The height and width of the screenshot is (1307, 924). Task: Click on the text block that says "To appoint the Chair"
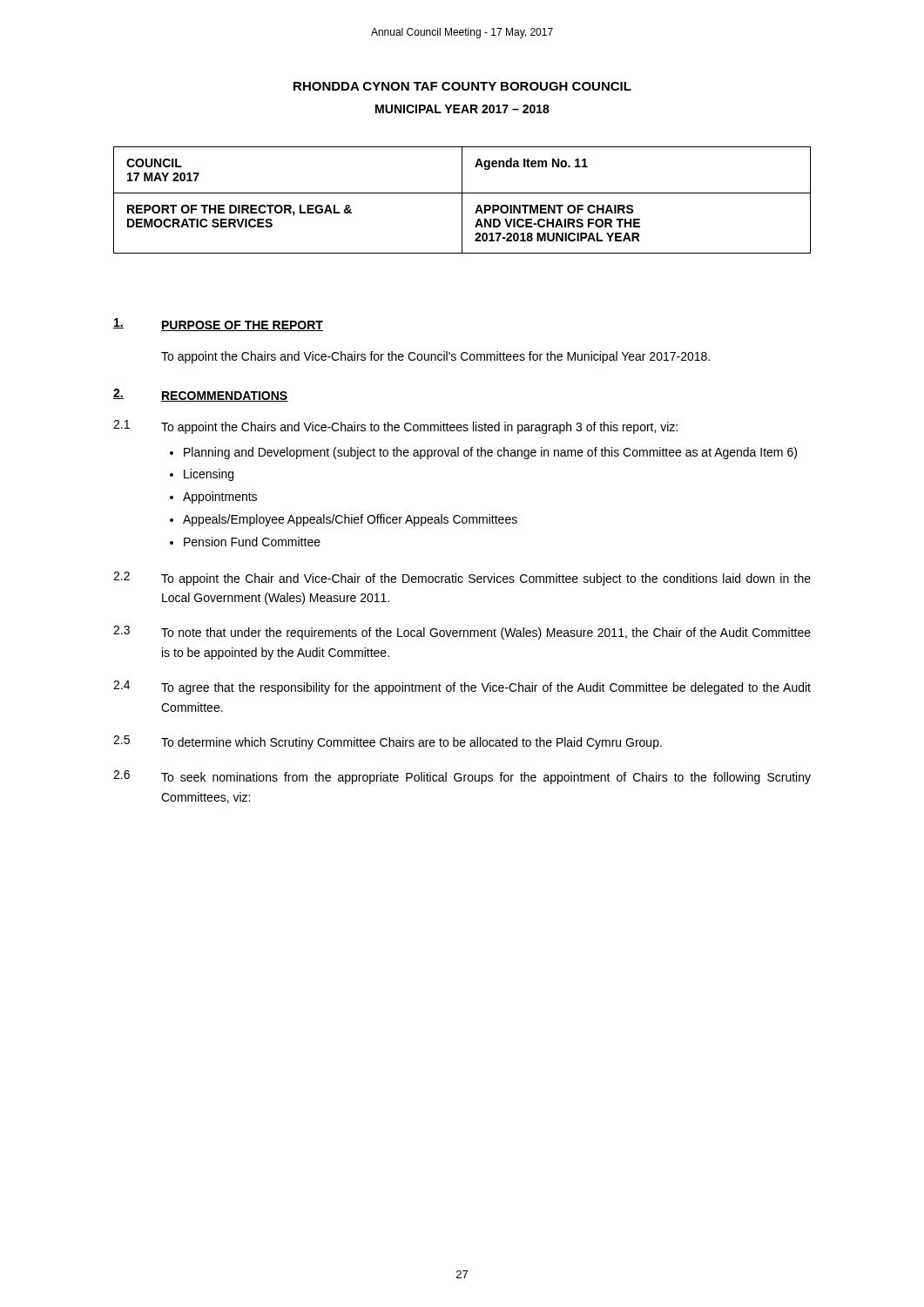486,588
